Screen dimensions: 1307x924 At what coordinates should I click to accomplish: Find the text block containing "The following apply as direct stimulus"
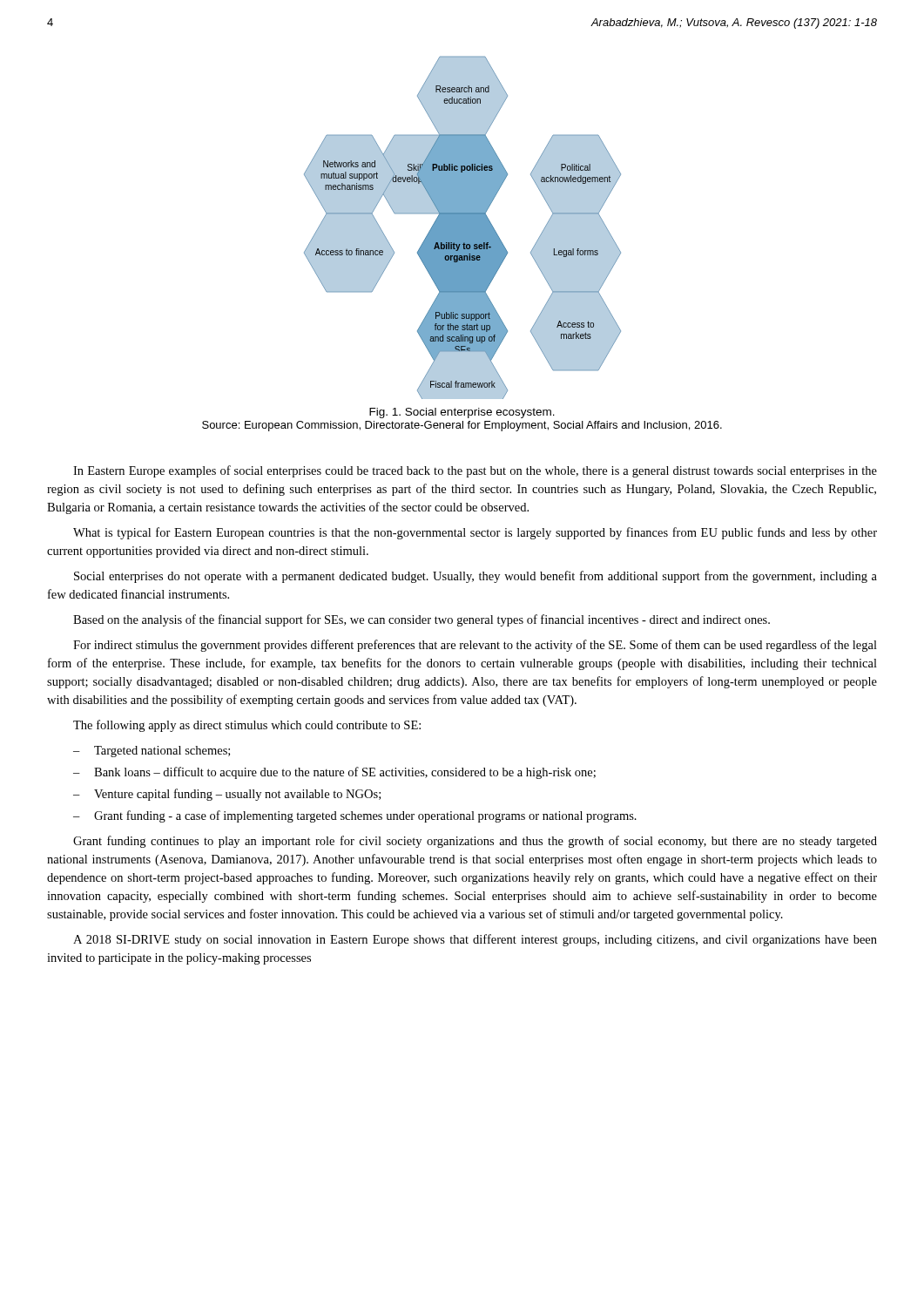[247, 726]
